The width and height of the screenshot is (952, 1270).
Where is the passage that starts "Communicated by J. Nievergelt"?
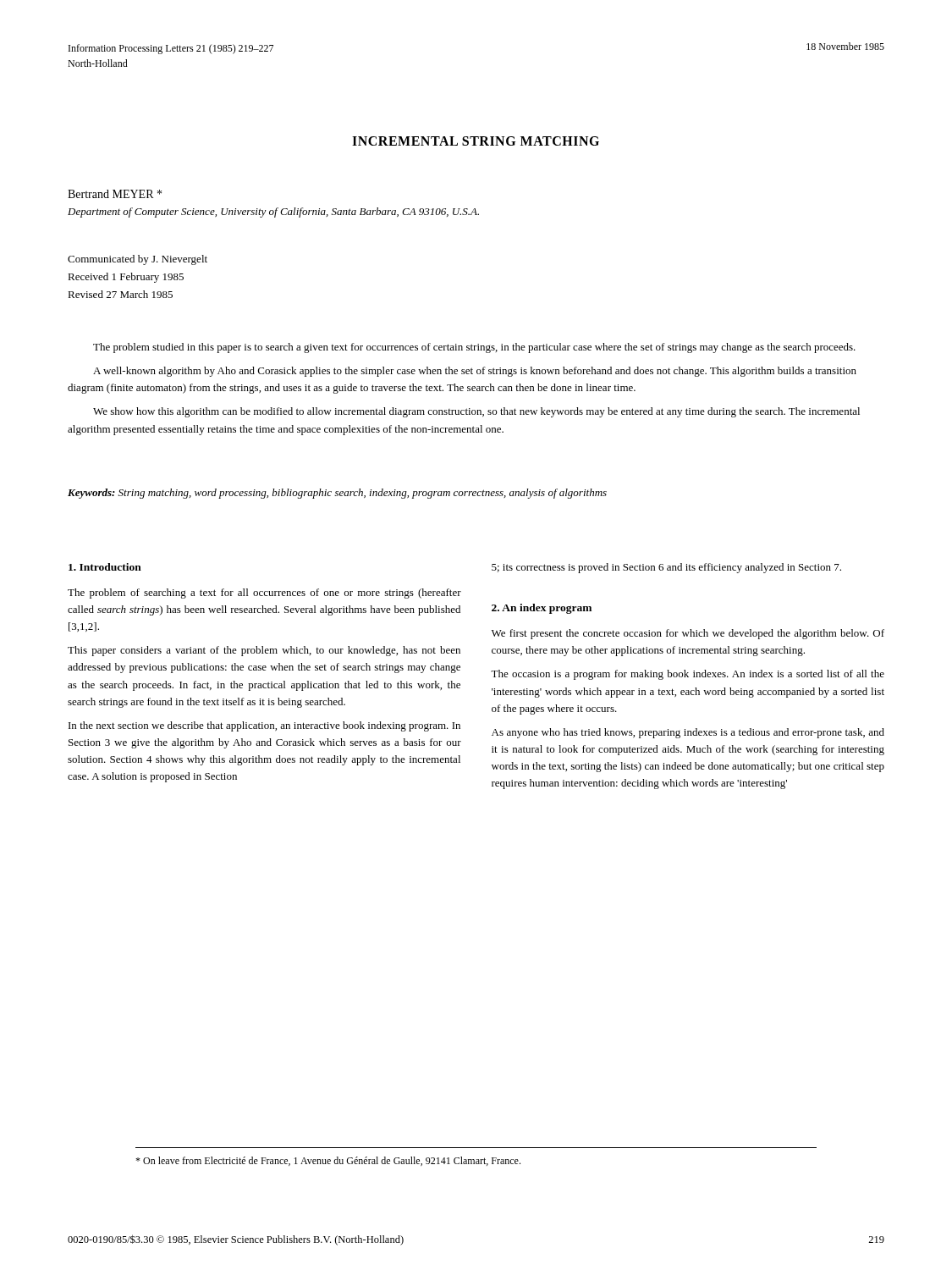point(138,276)
